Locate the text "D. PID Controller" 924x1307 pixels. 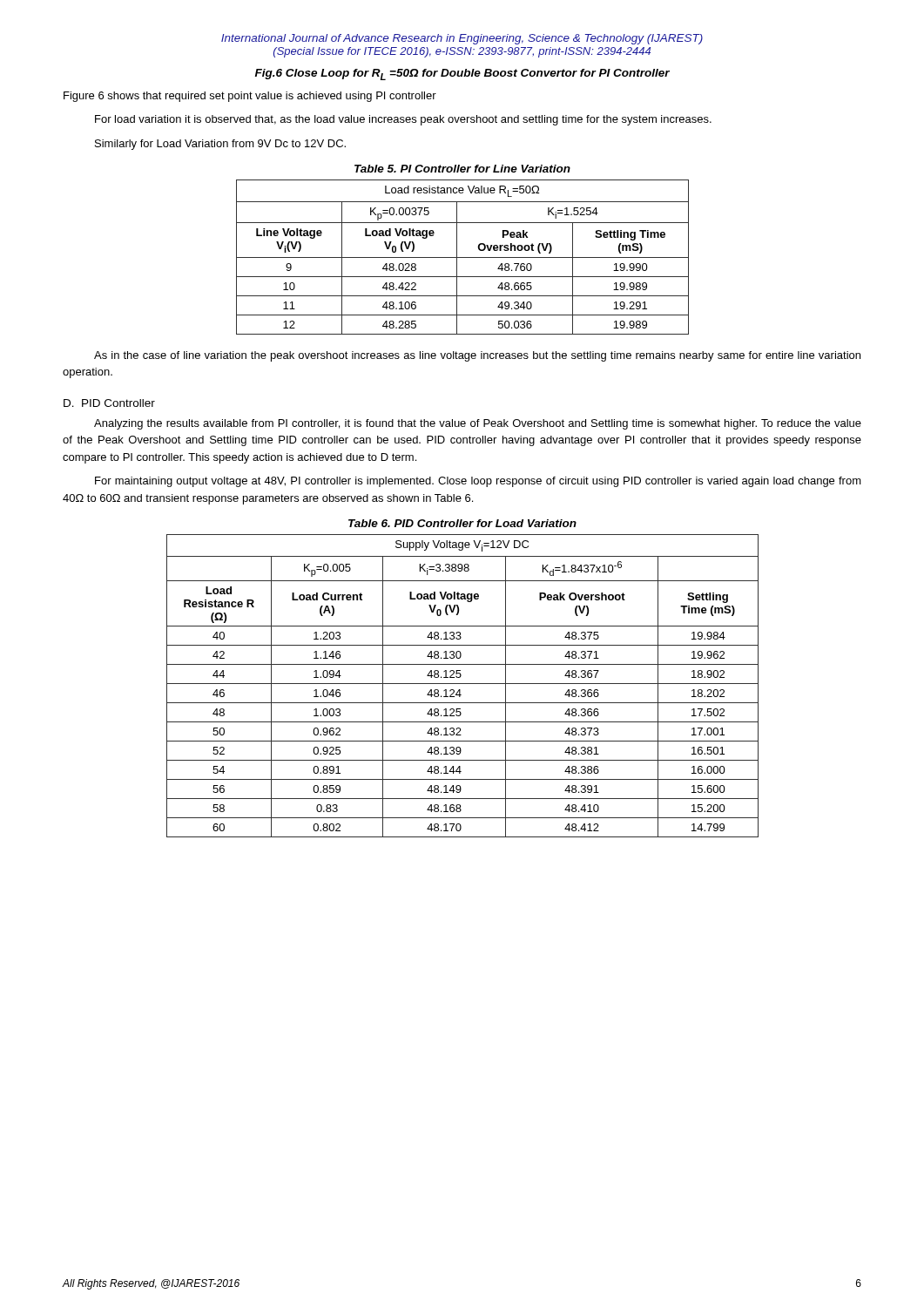(109, 403)
